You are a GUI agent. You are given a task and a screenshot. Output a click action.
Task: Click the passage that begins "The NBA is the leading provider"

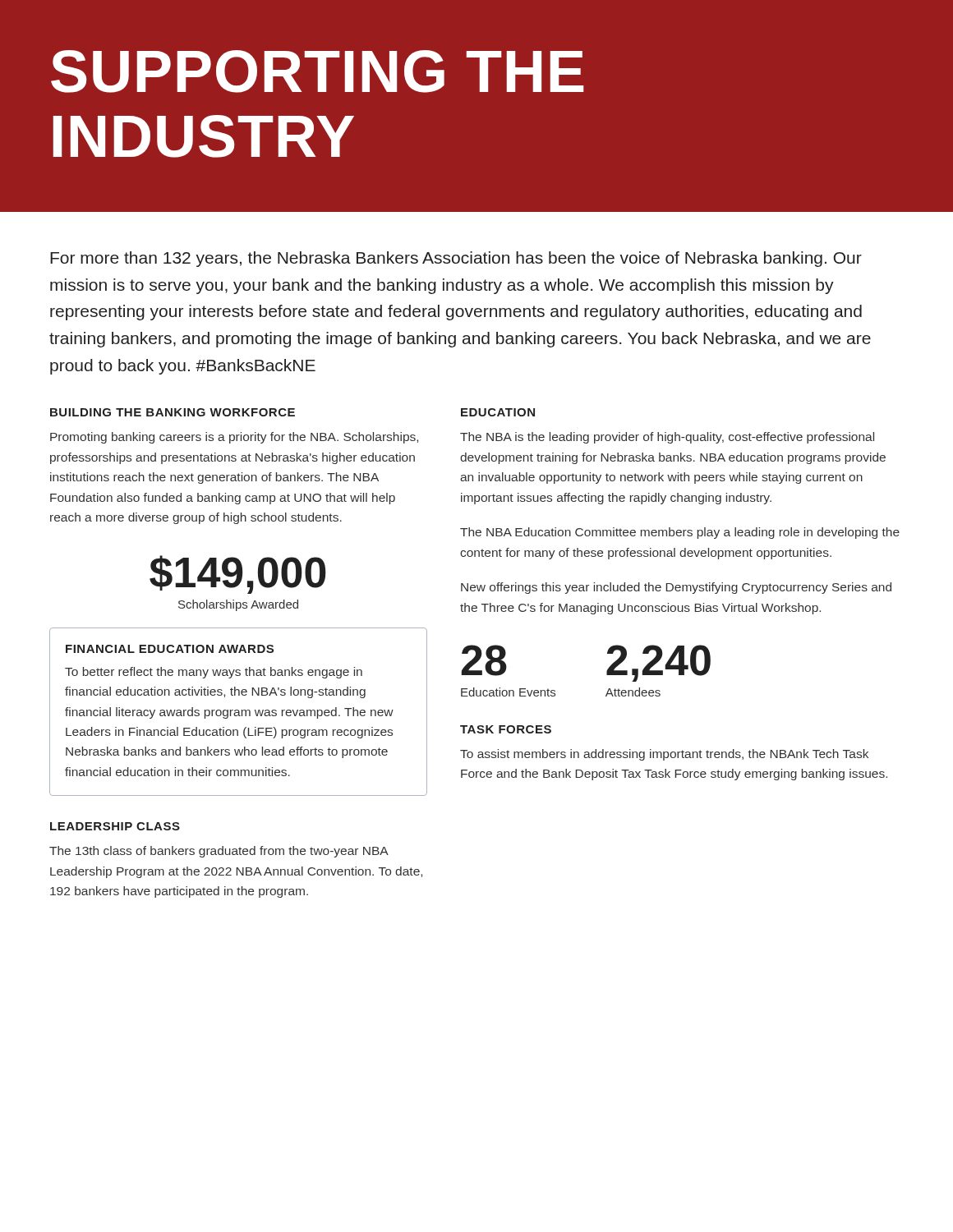(x=673, y=467)
